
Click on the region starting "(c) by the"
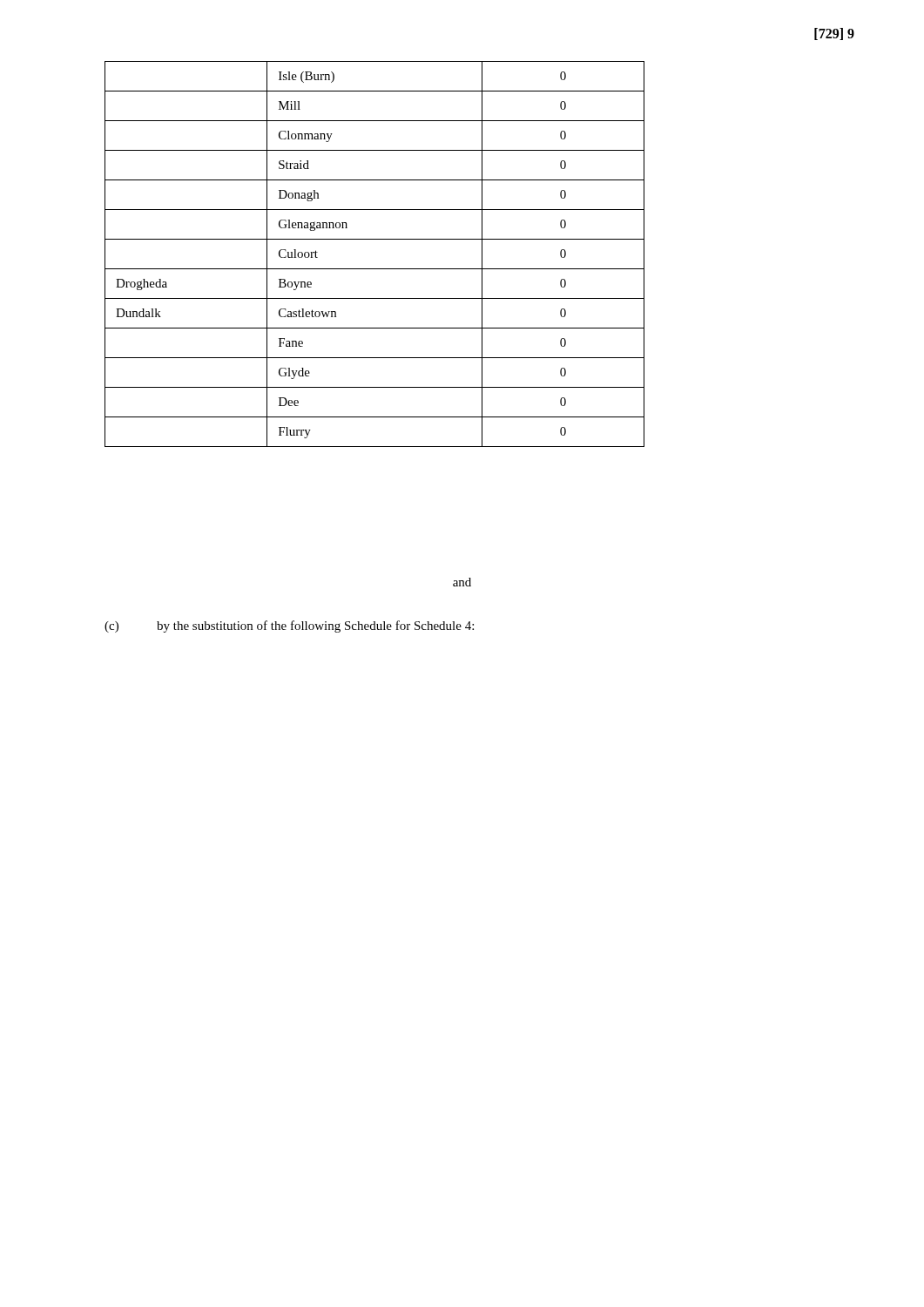(290, 626)
